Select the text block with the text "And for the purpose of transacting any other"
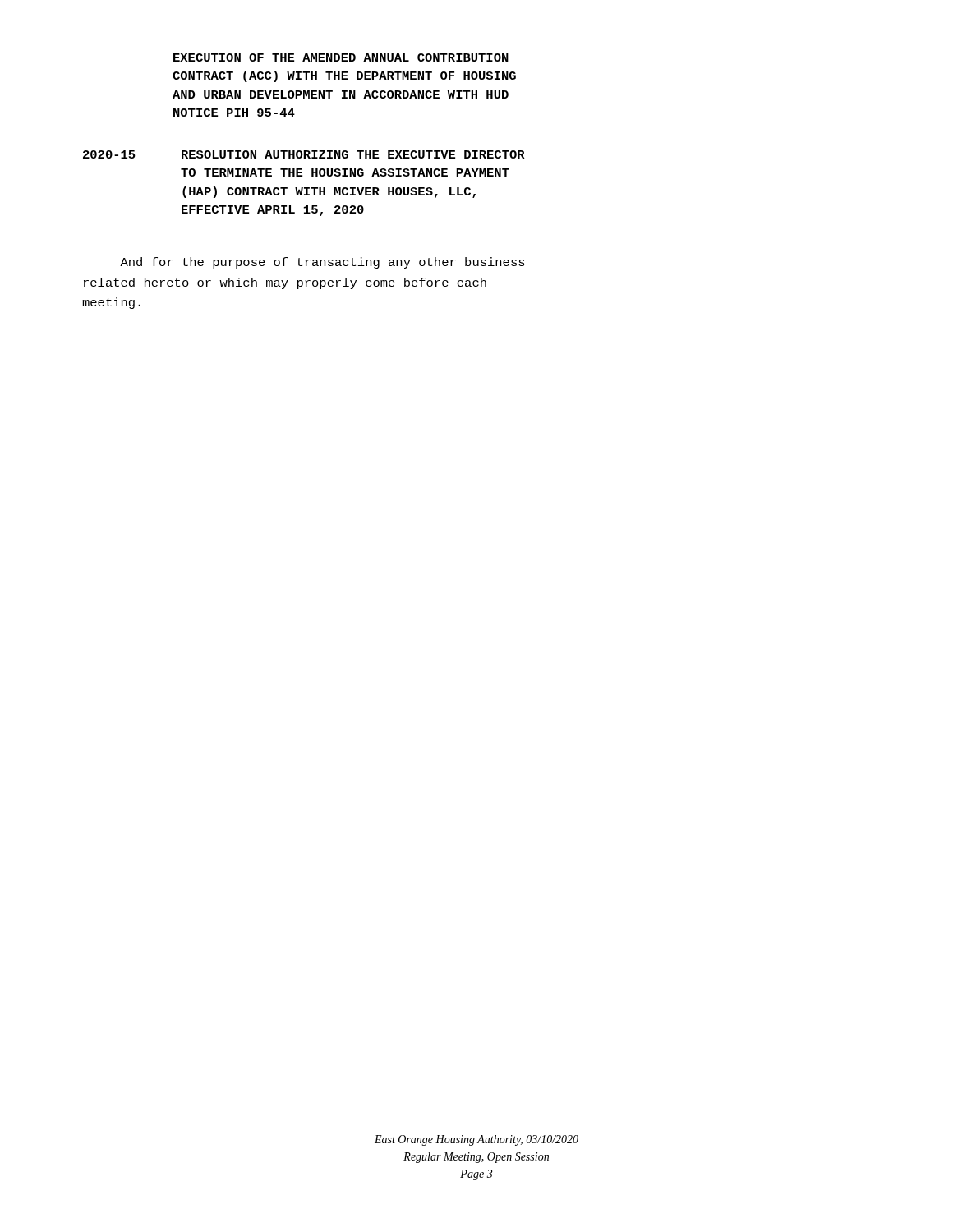953x1232 pixels. pos(304,283)
